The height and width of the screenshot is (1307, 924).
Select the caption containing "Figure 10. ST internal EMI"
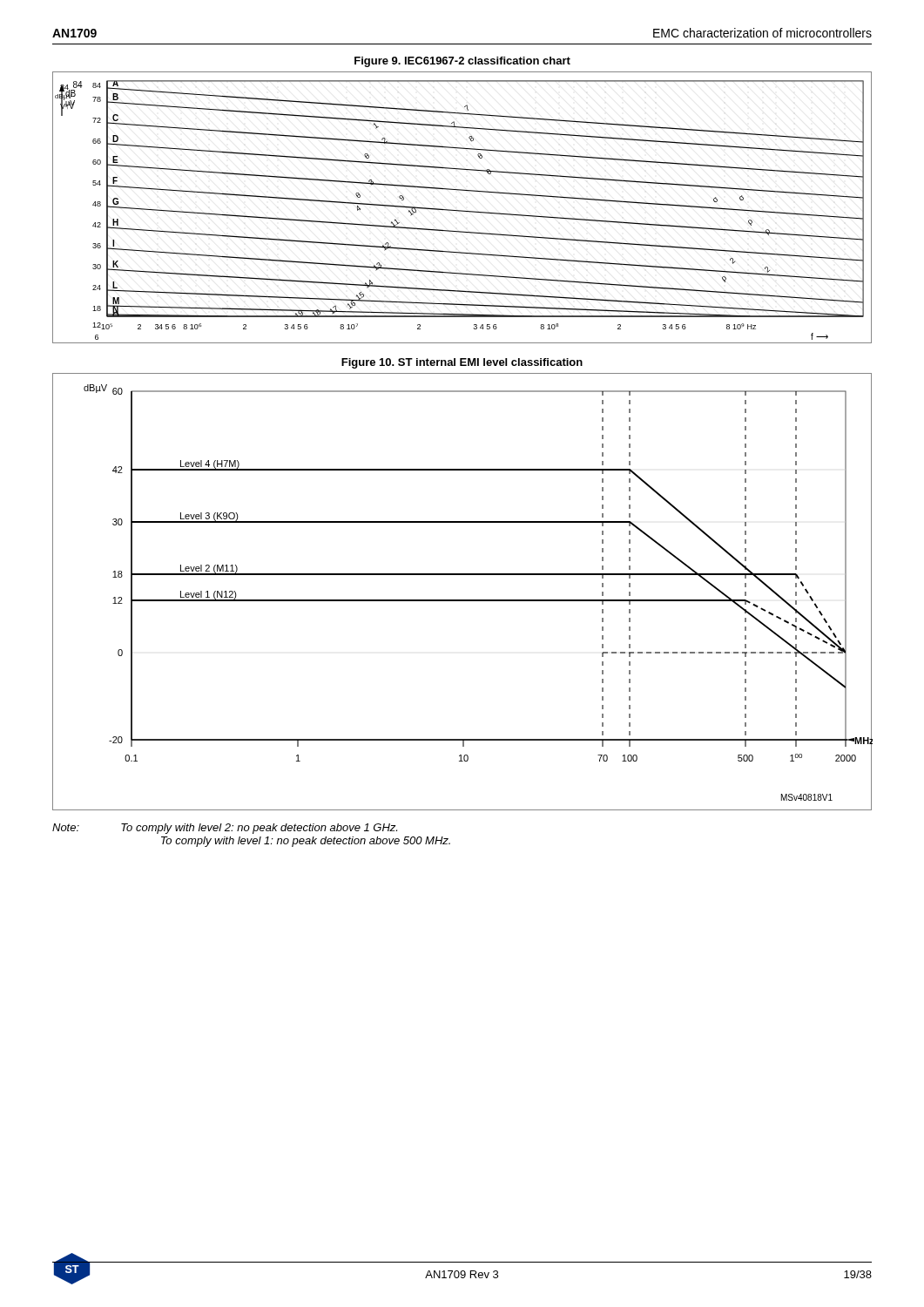click(x=462, y=362)
